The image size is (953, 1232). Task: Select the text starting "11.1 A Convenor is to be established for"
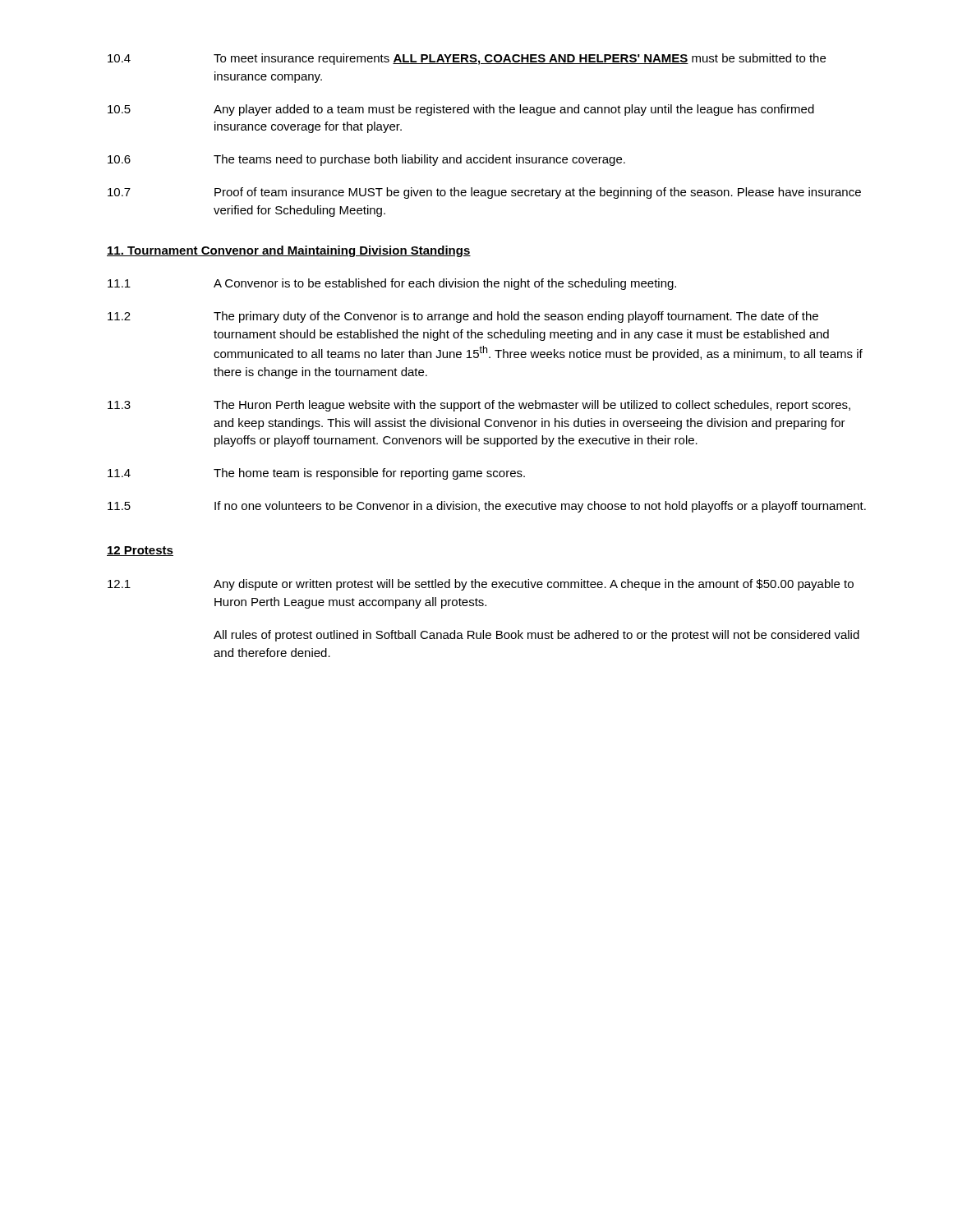coord(489,283)
